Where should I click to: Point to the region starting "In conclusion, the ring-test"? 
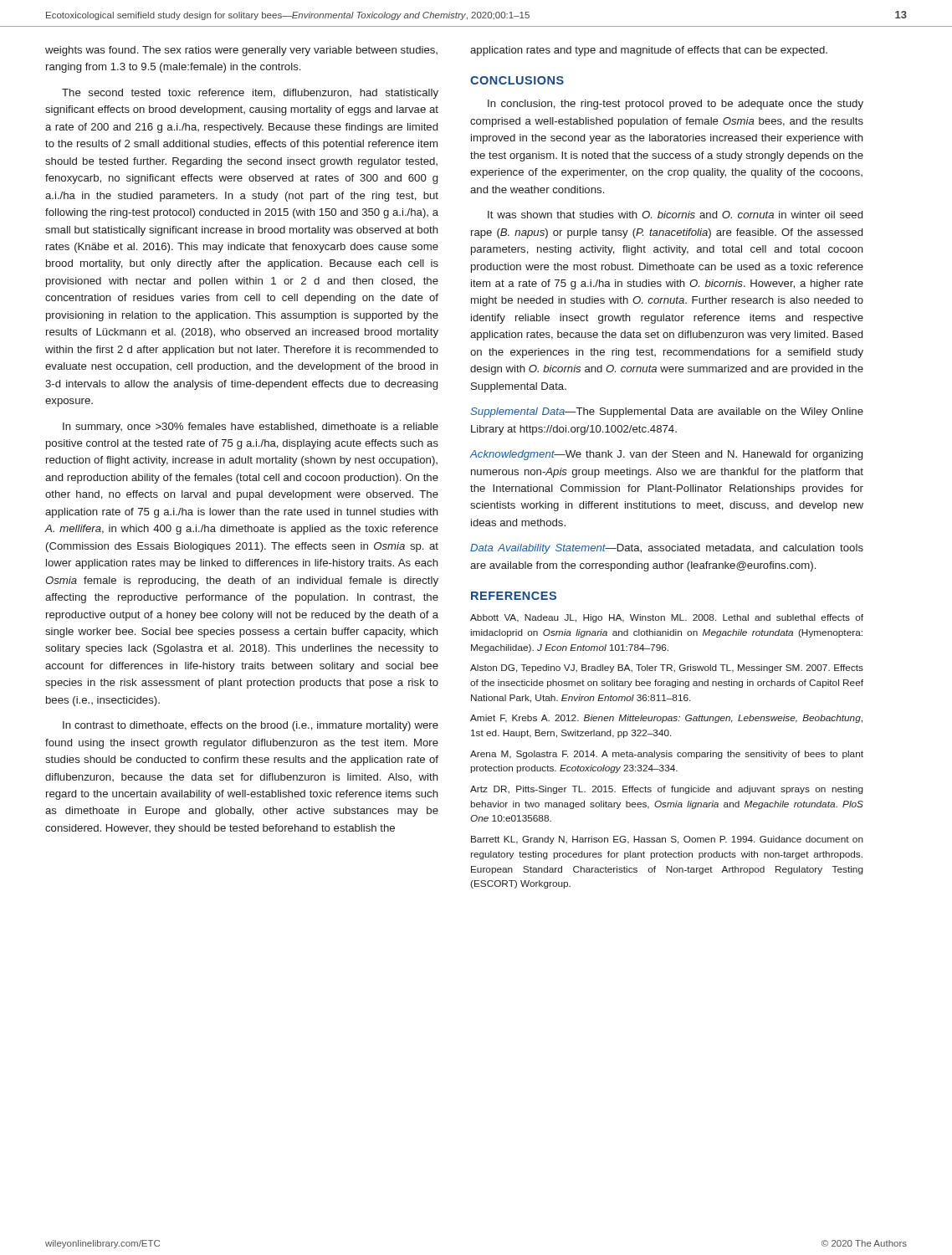click(667, 147)
